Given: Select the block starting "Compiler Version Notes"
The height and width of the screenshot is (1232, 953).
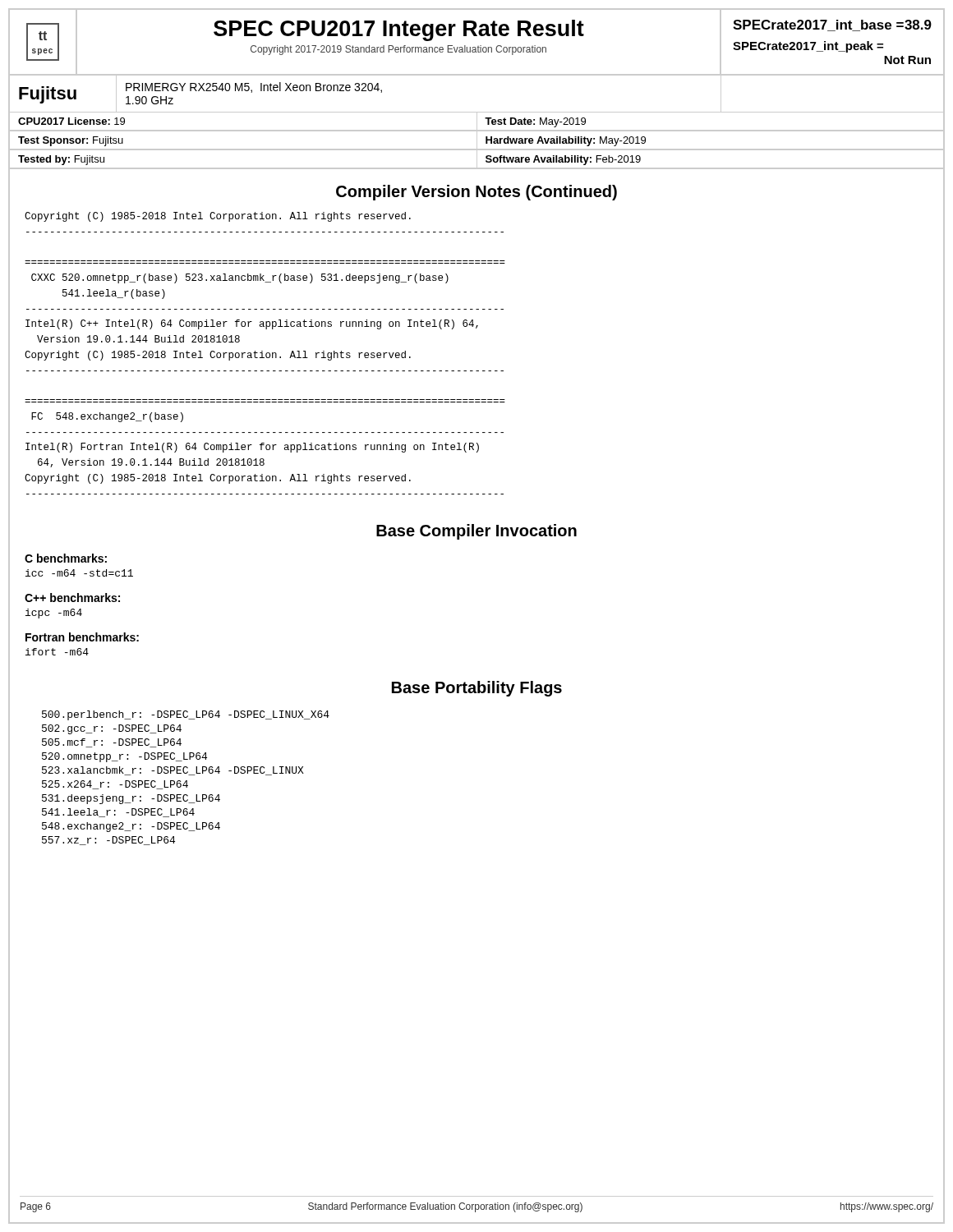Looking at the screenshot, I should (x=476, y=191).
